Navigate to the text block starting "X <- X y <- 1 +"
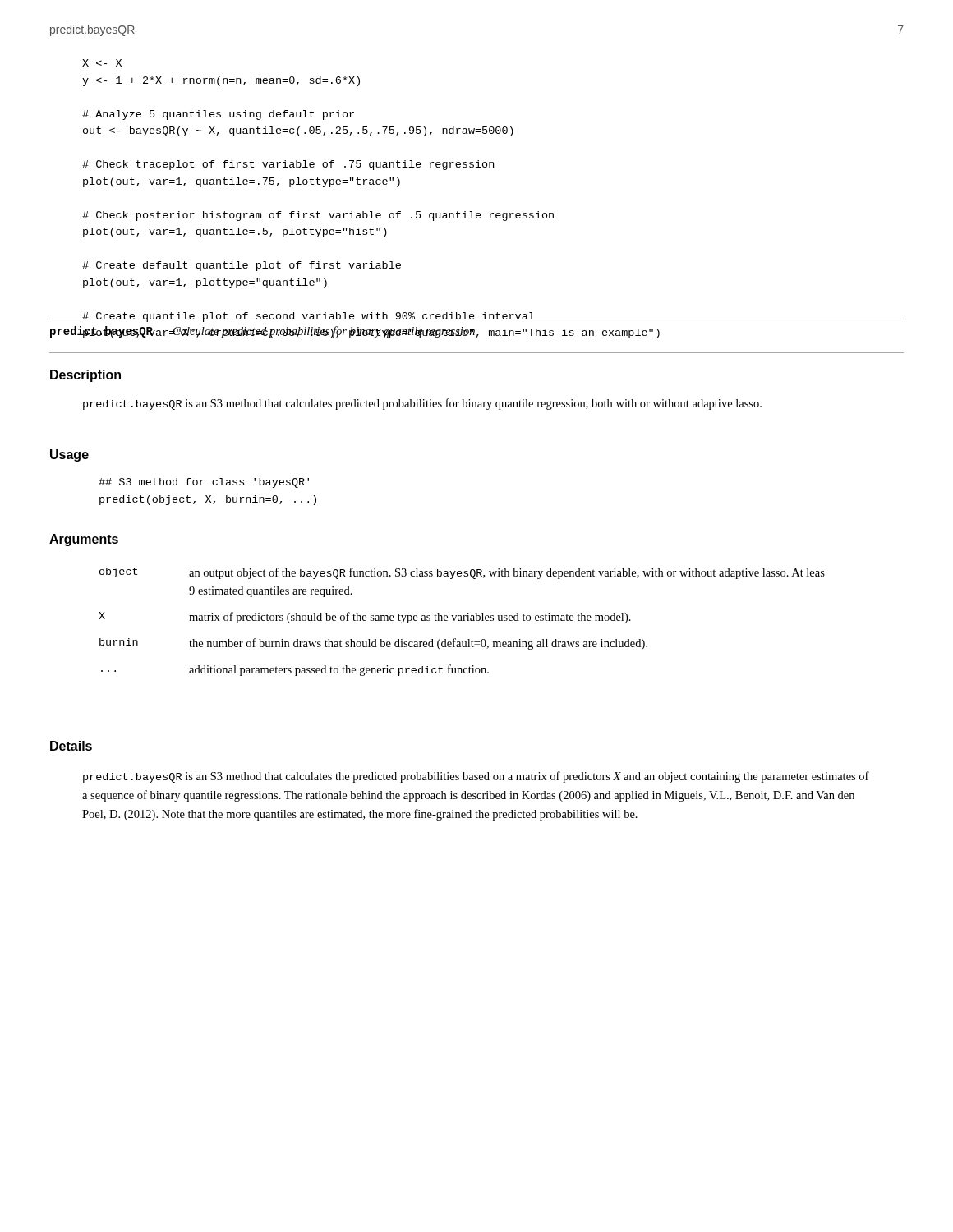 102,63
